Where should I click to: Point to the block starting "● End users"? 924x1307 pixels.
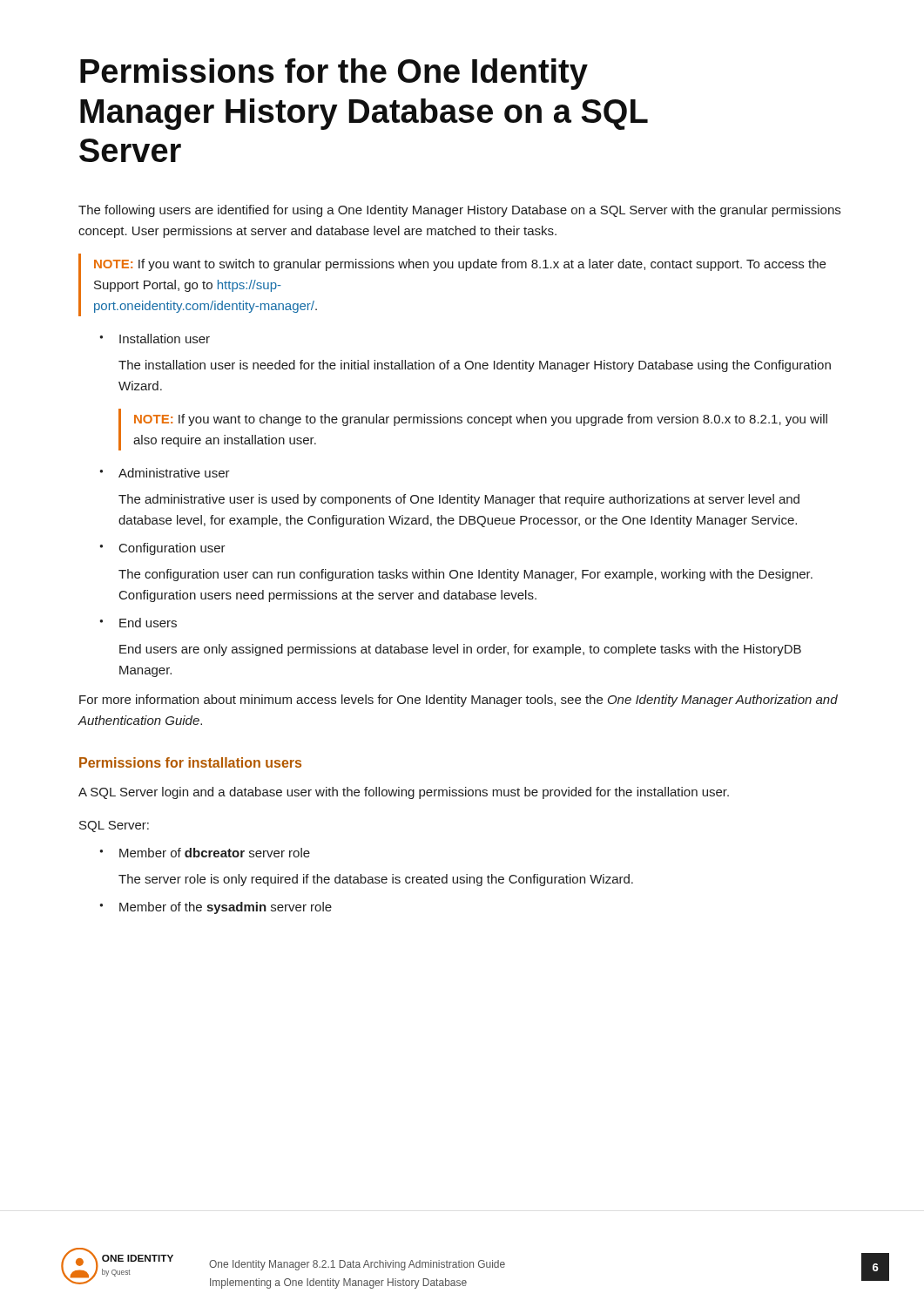coord(138,623)
